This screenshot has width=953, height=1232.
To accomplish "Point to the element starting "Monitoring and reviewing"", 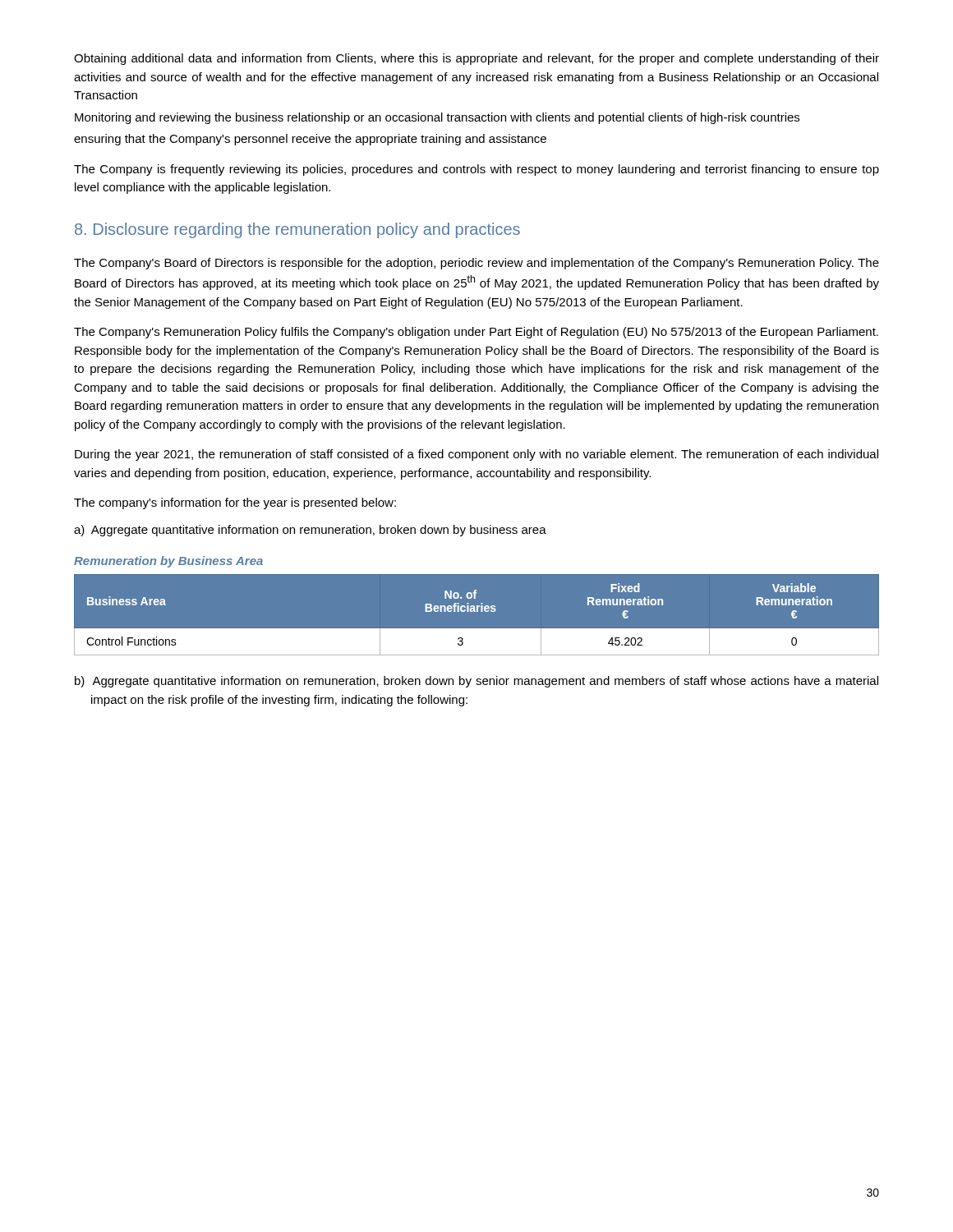I will tap(437, 117).
